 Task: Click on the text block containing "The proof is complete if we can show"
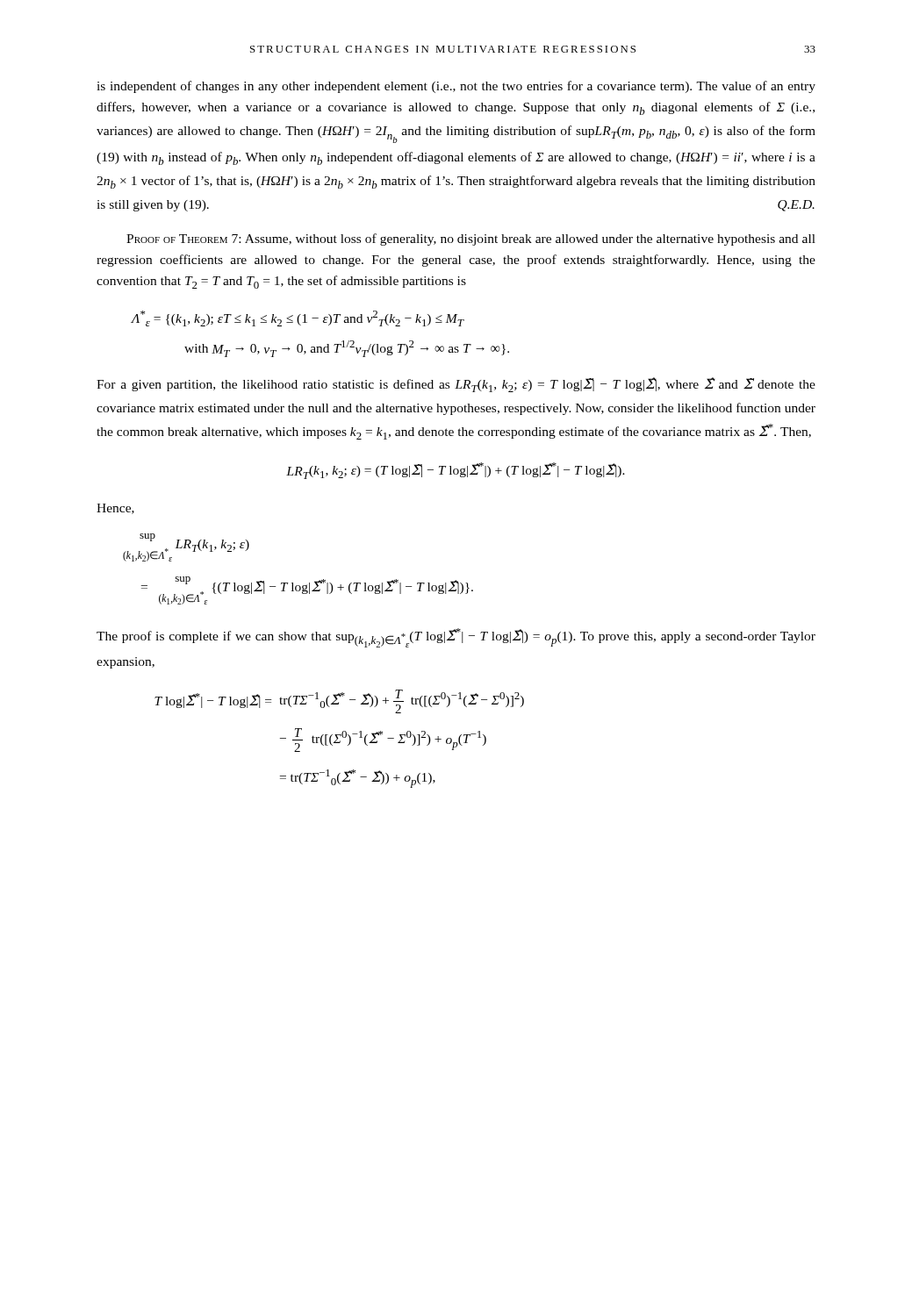456,647
